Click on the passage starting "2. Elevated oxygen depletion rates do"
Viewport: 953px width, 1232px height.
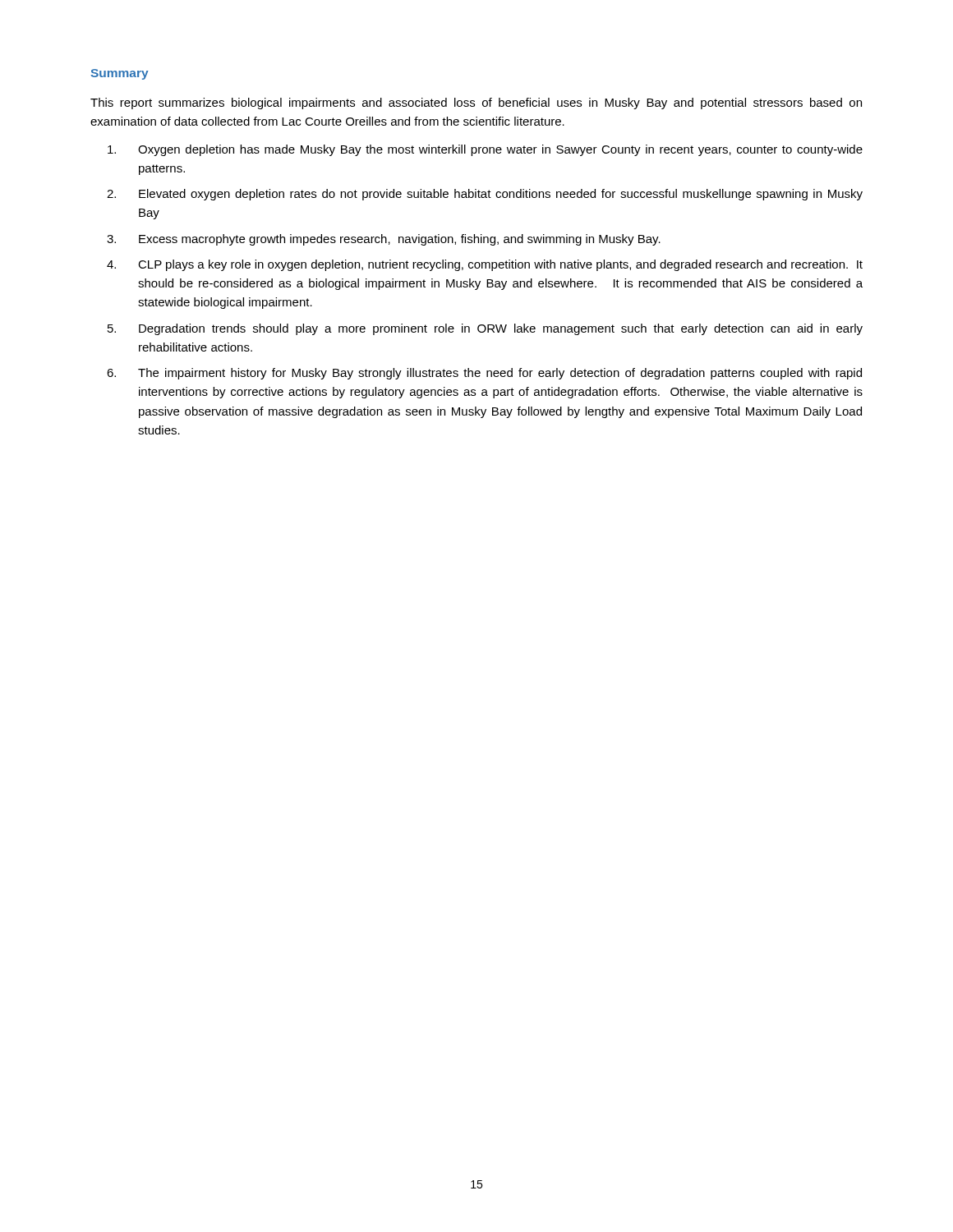tap(476, 203)
